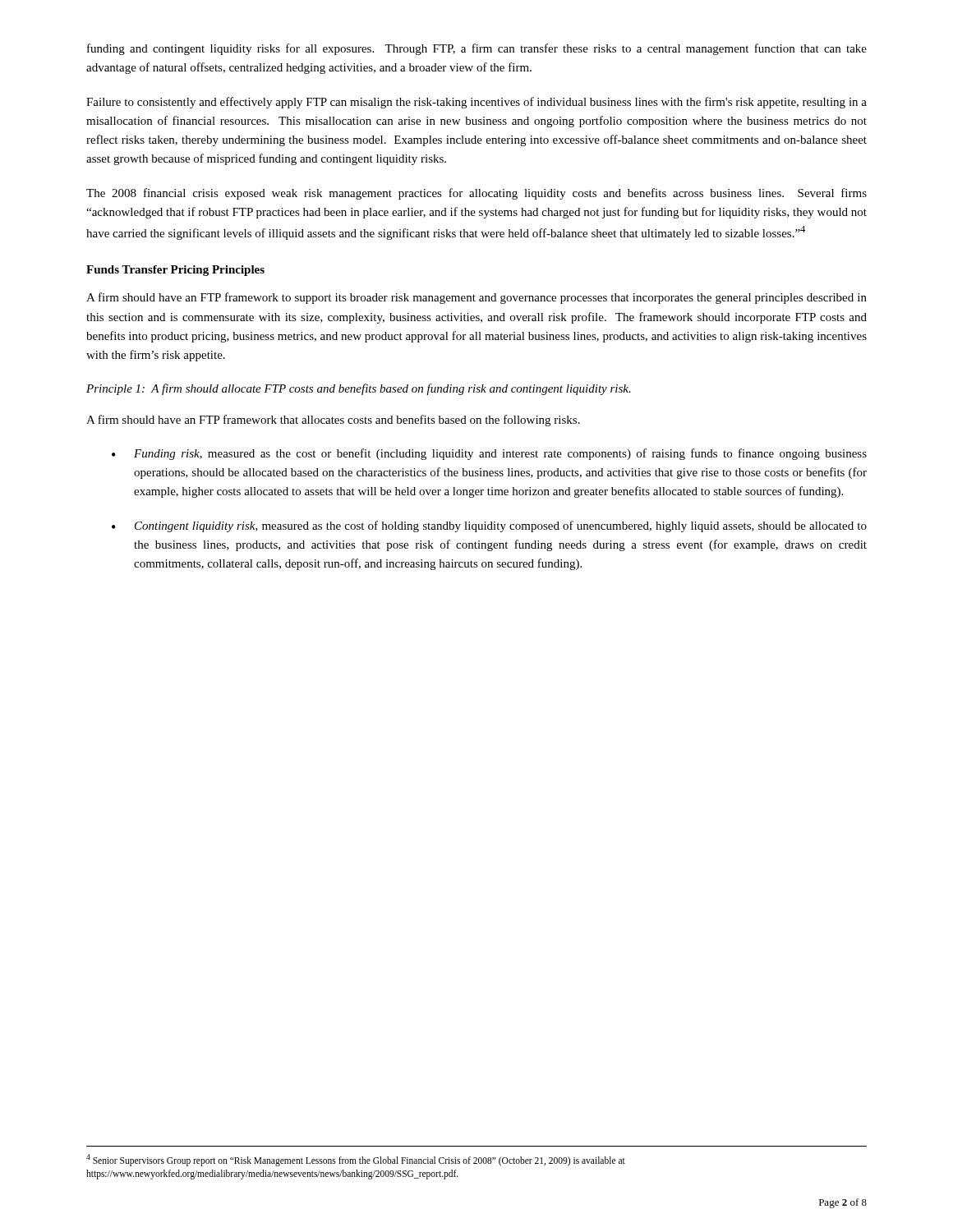
Task: Find the list item that reads "• Contingent liquidity risk, measured as the"
Action: [x=489, y=545]
